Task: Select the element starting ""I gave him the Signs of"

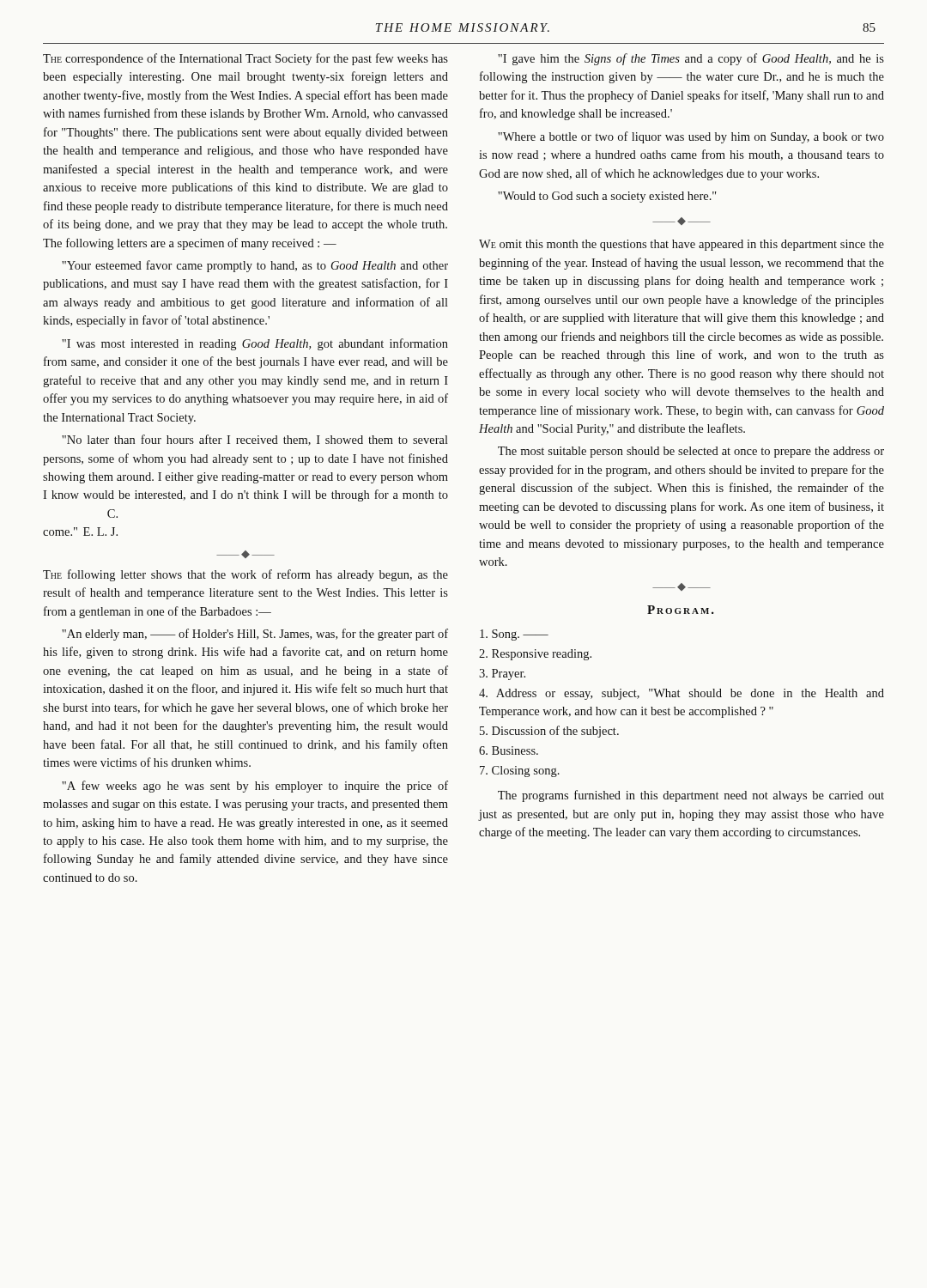Action: pyautogui.click(x=682, y=128)
